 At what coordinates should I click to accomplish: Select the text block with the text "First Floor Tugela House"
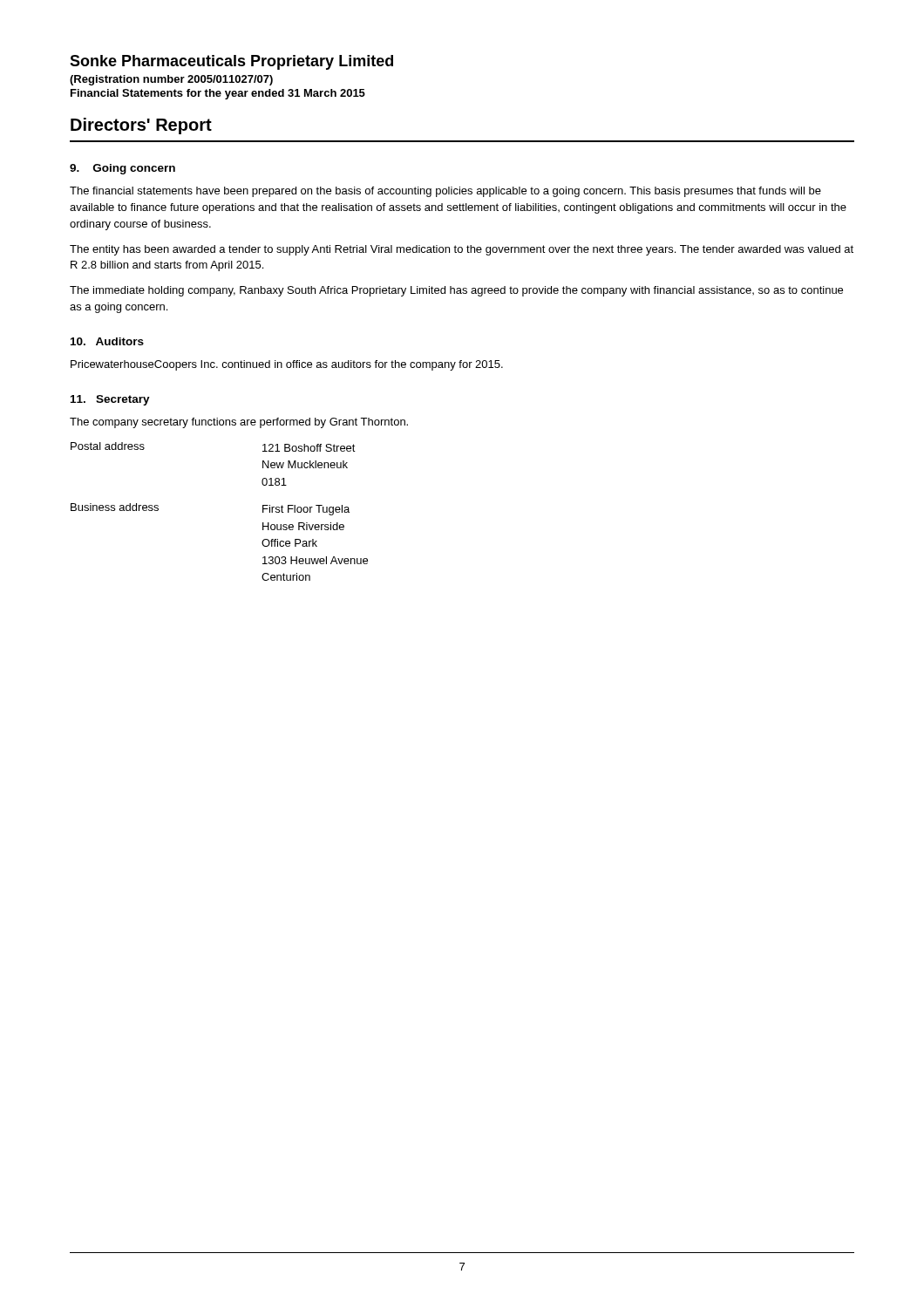(x=315, y=543)
